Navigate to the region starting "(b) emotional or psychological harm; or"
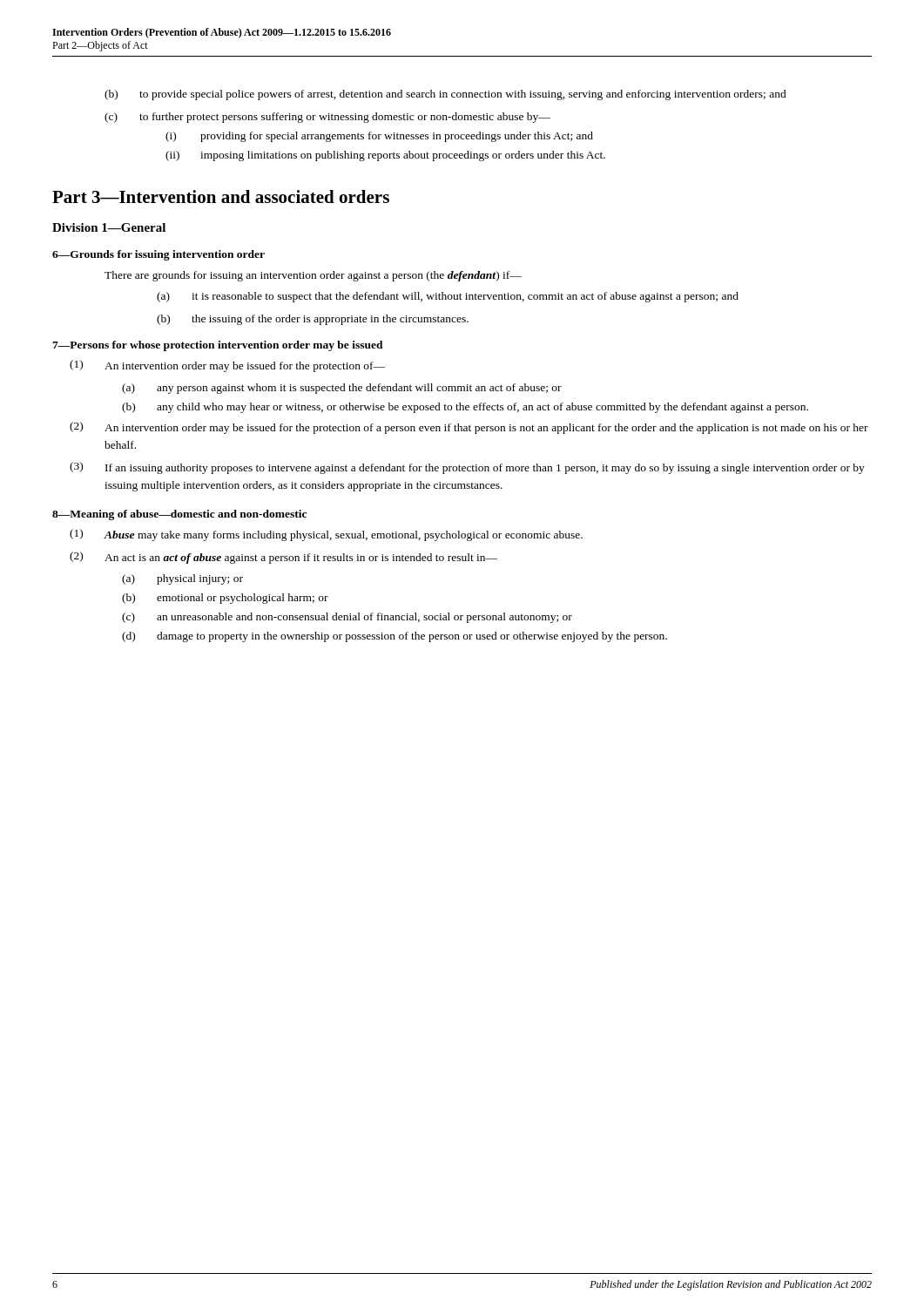Screen dimensions: 1307x924 (225, 599)
